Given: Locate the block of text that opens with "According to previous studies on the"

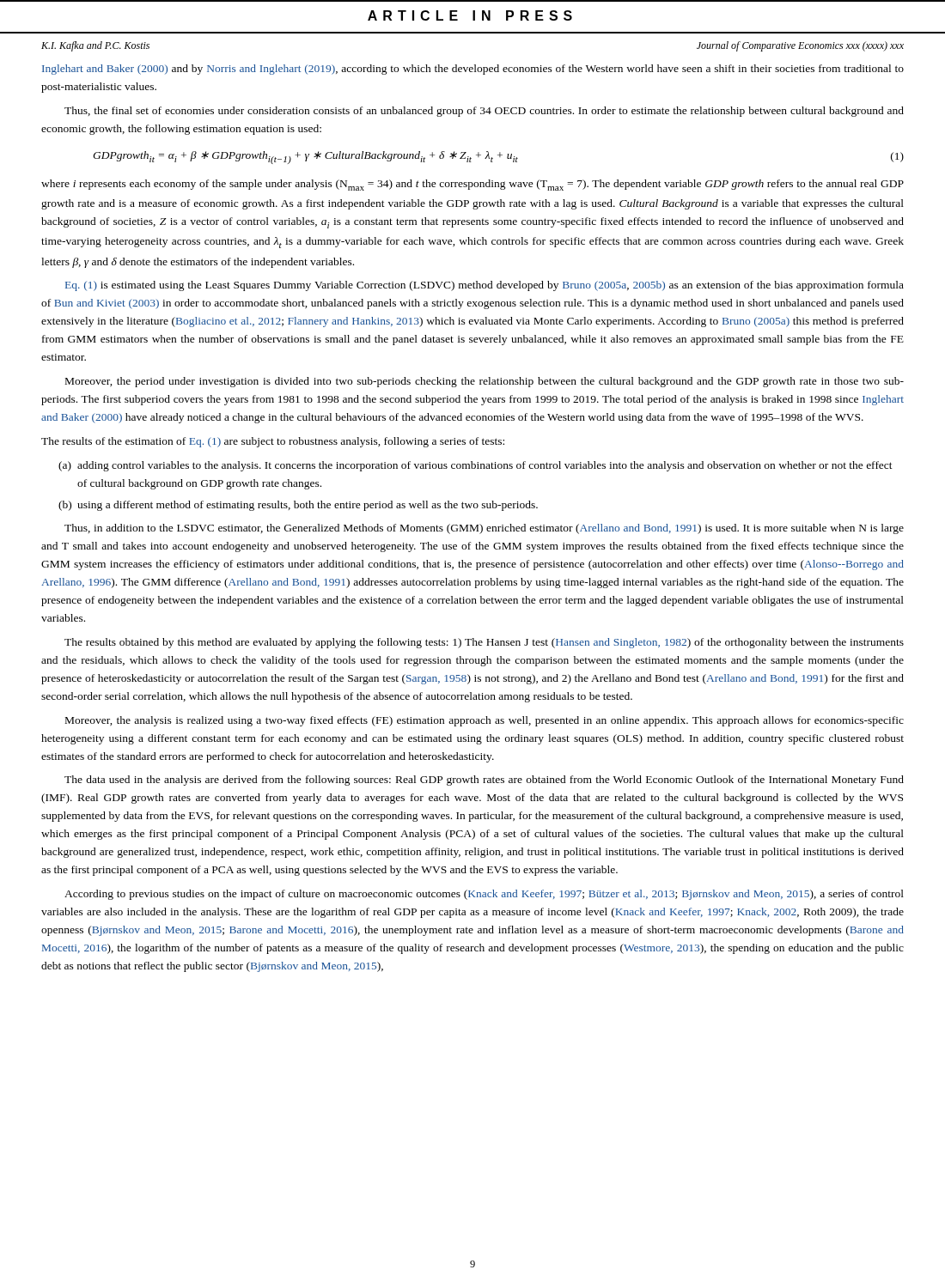Looking at the screenshot, I should coord(472,929).
